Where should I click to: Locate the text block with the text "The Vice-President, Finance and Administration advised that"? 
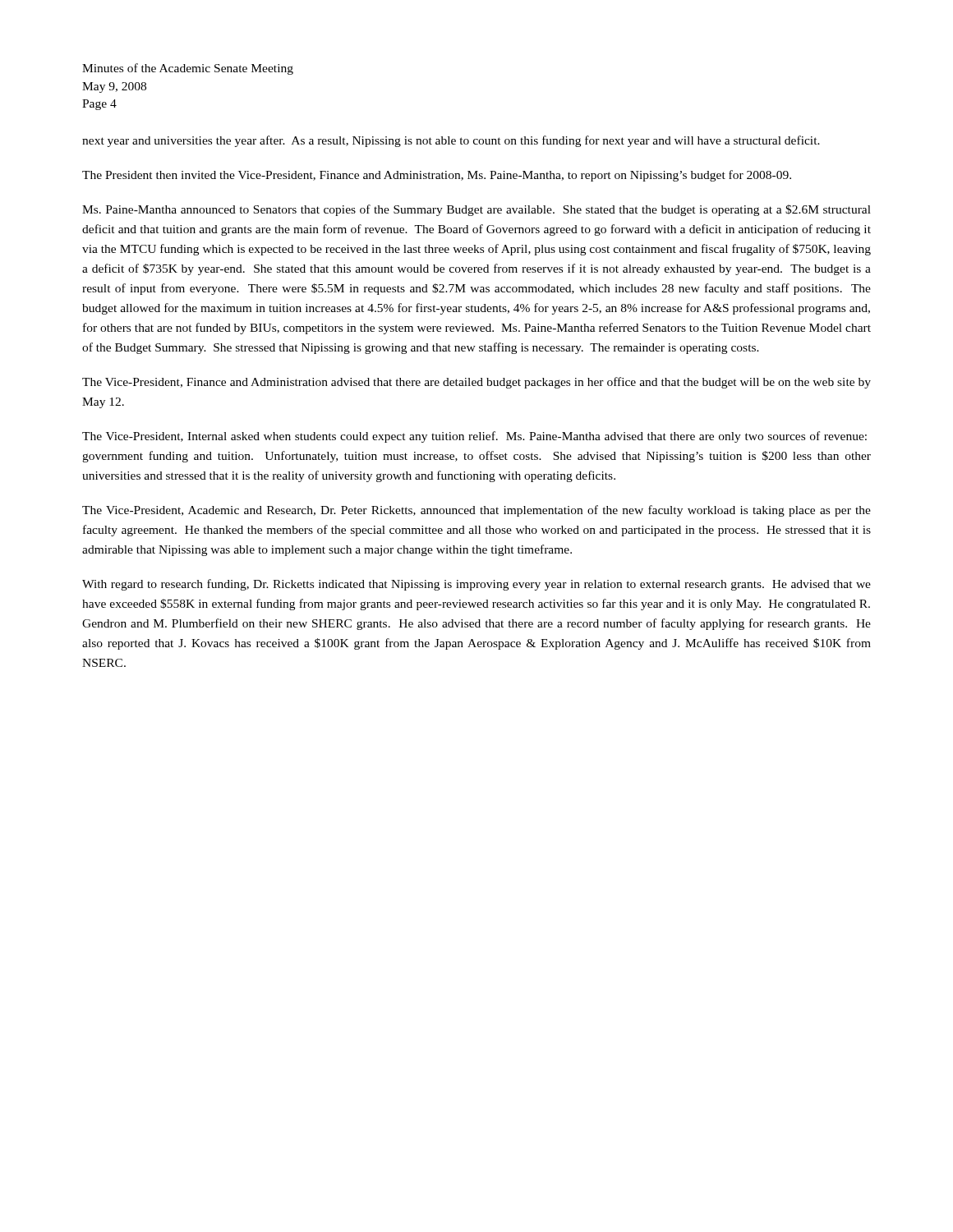click(x=476, y=392)
